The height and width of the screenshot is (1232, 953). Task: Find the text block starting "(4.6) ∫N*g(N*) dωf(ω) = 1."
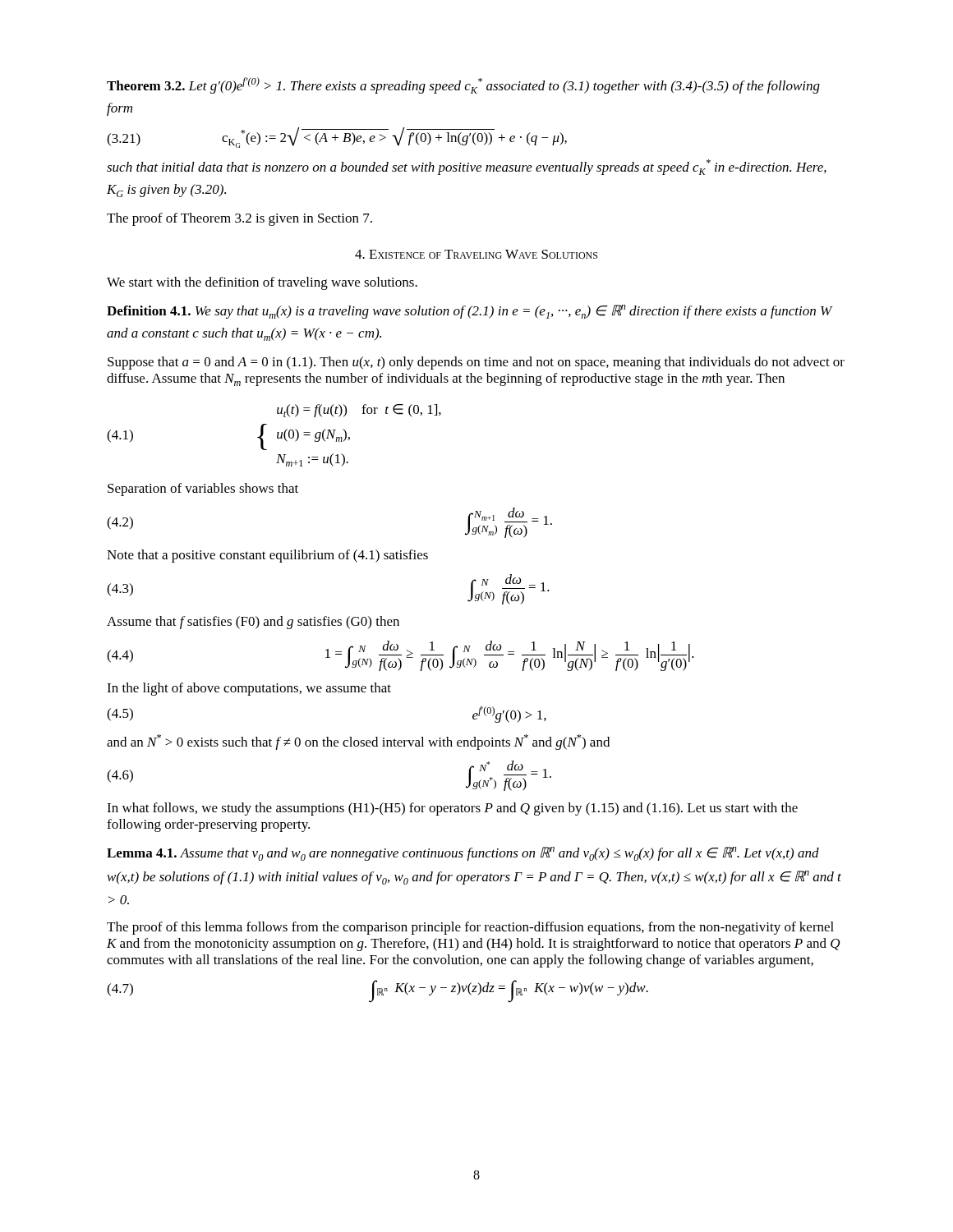(476, 775)
